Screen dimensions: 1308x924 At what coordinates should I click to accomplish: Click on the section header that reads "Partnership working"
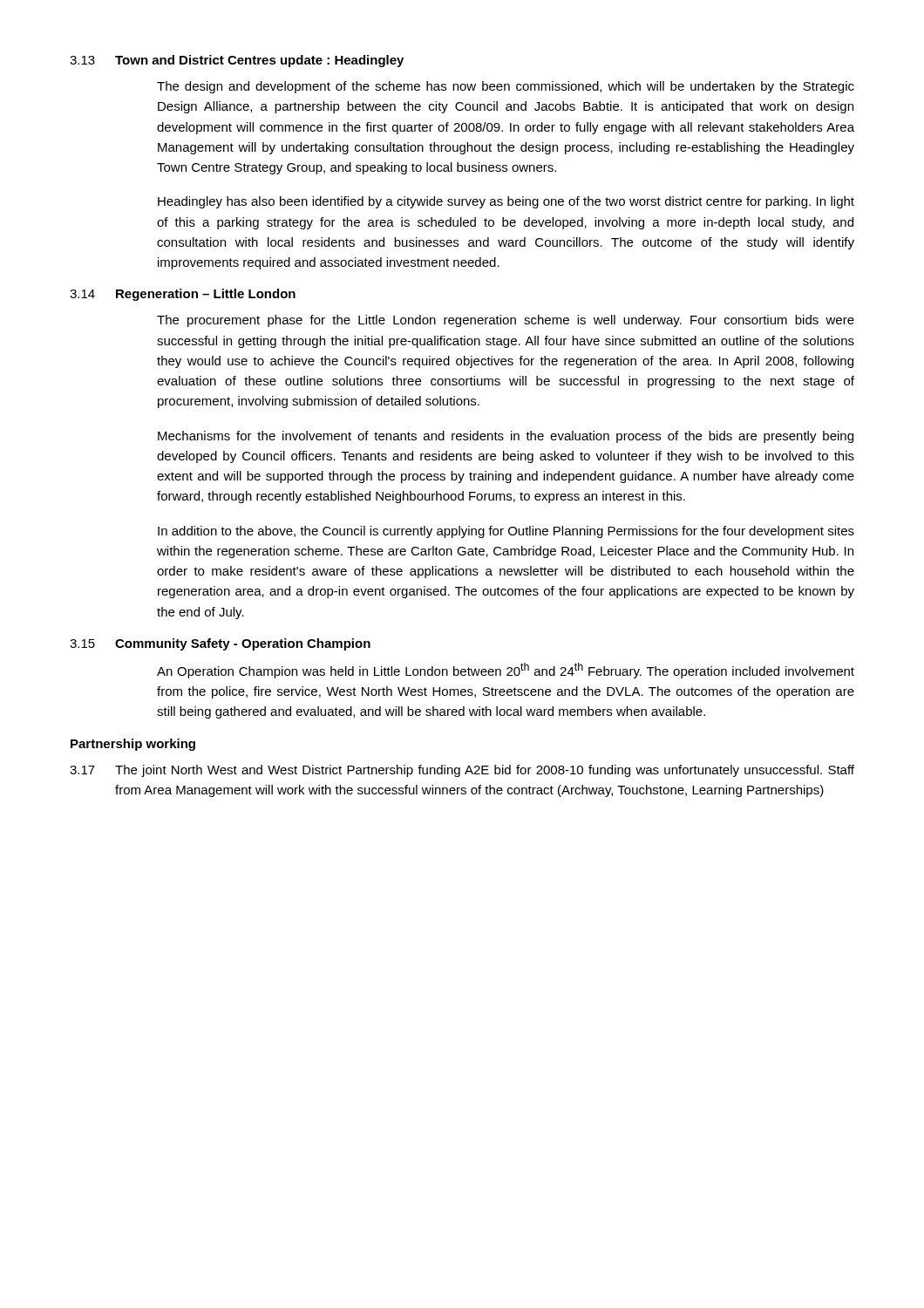(133, 743)
